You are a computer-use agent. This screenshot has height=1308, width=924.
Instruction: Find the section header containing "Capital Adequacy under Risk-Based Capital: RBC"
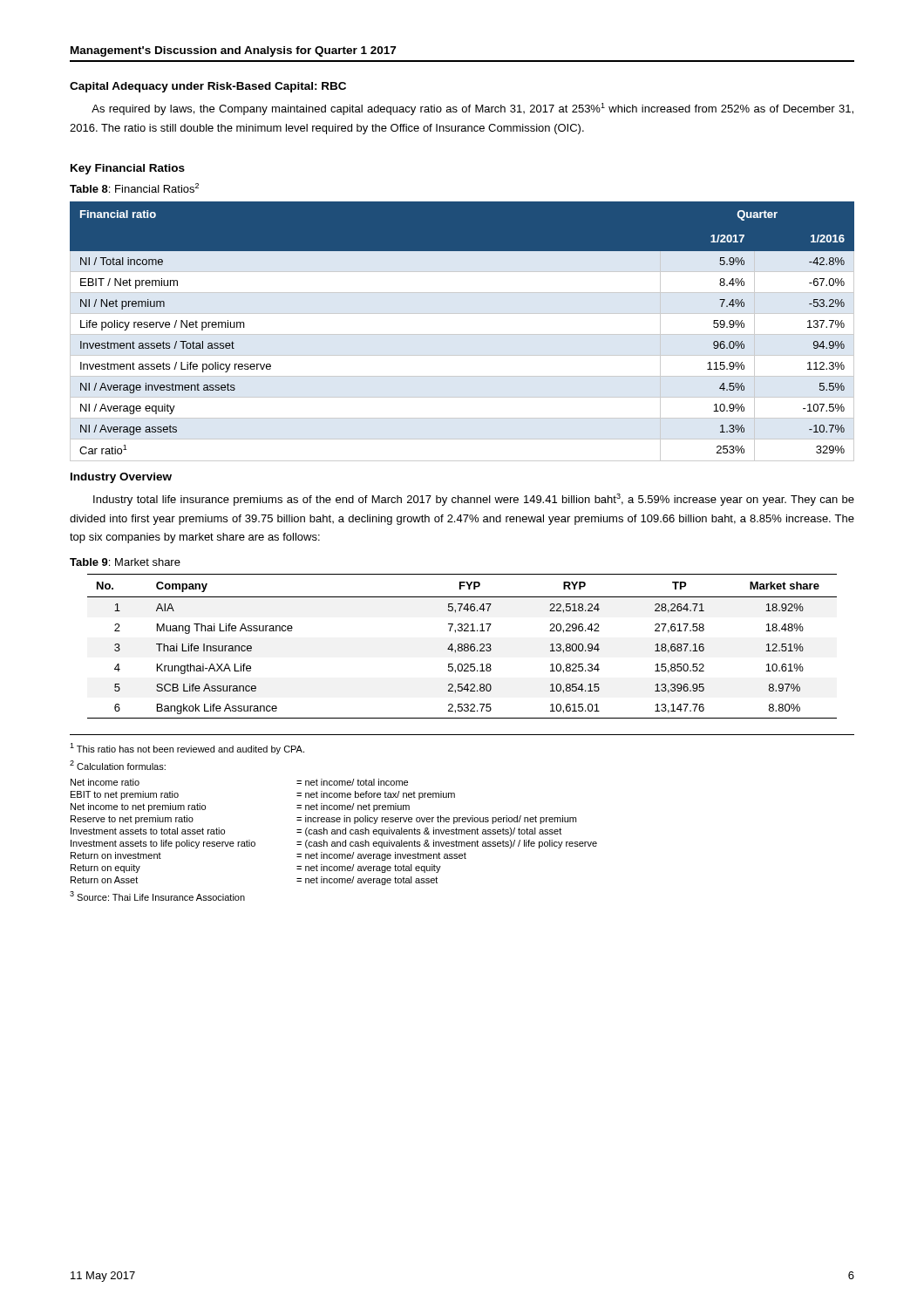coord(208,86)
